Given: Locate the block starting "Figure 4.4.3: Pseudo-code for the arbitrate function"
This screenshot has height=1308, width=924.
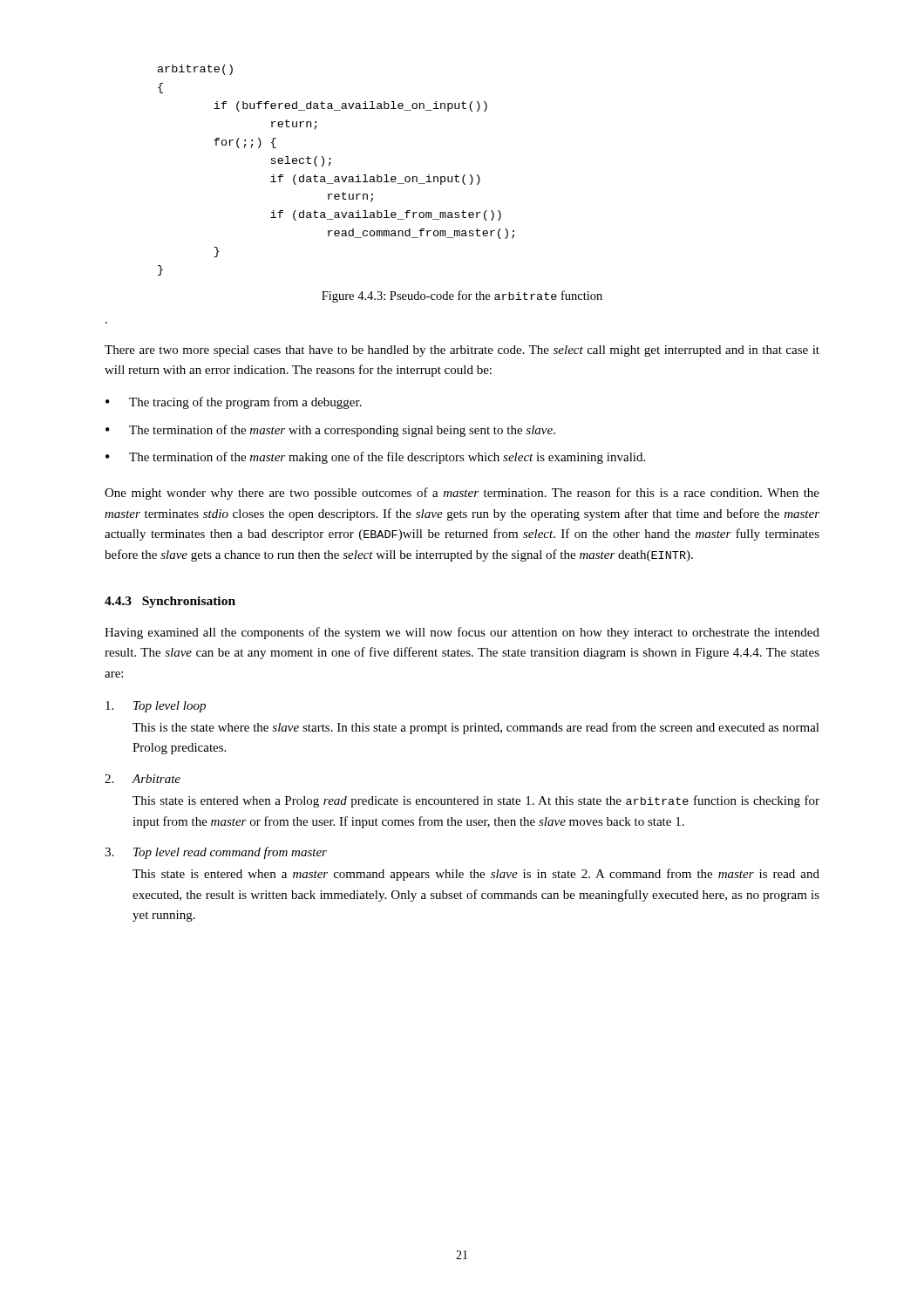Looking at the screenshot, I should [462, 296].
